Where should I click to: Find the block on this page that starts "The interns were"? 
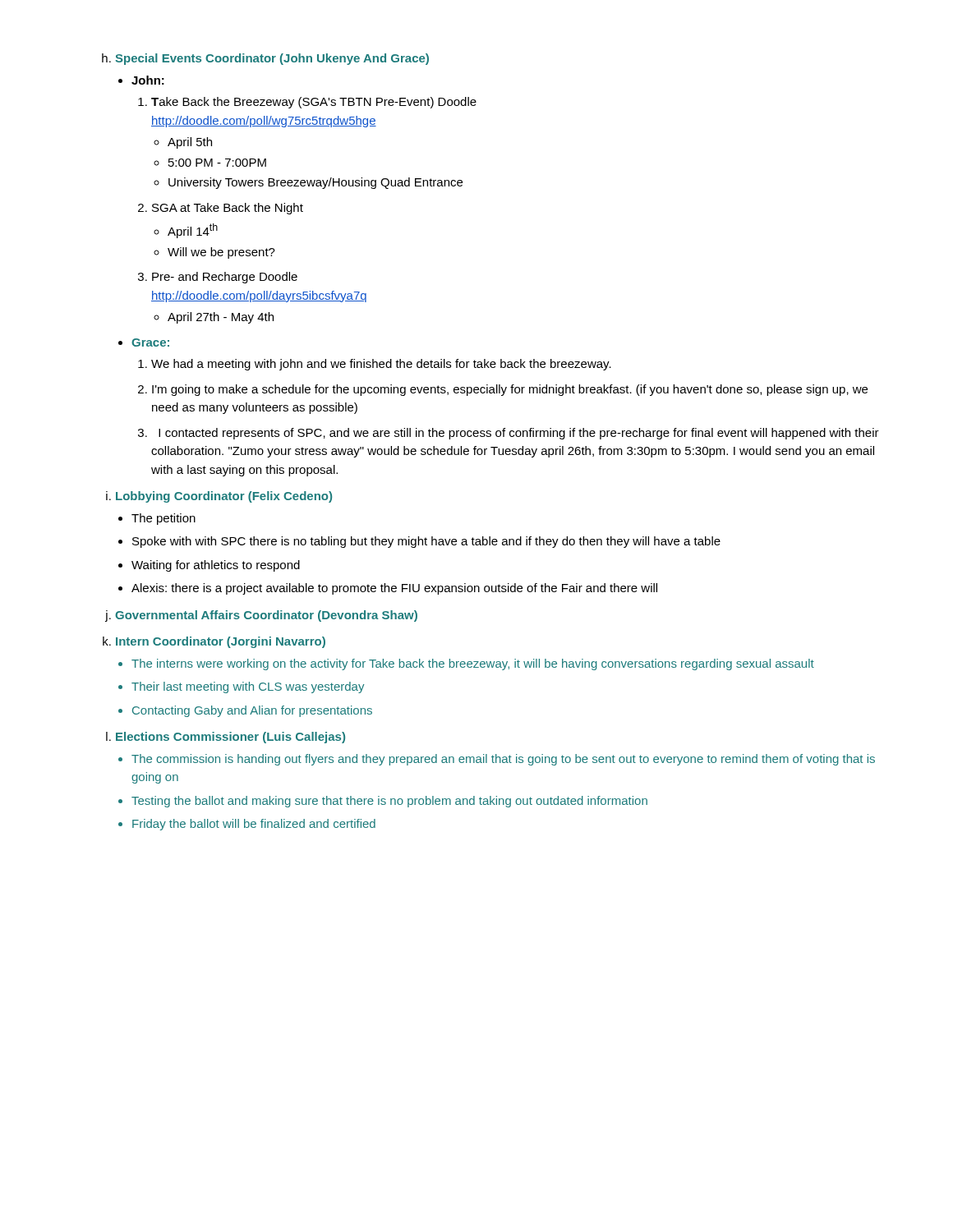pos(473,663)
